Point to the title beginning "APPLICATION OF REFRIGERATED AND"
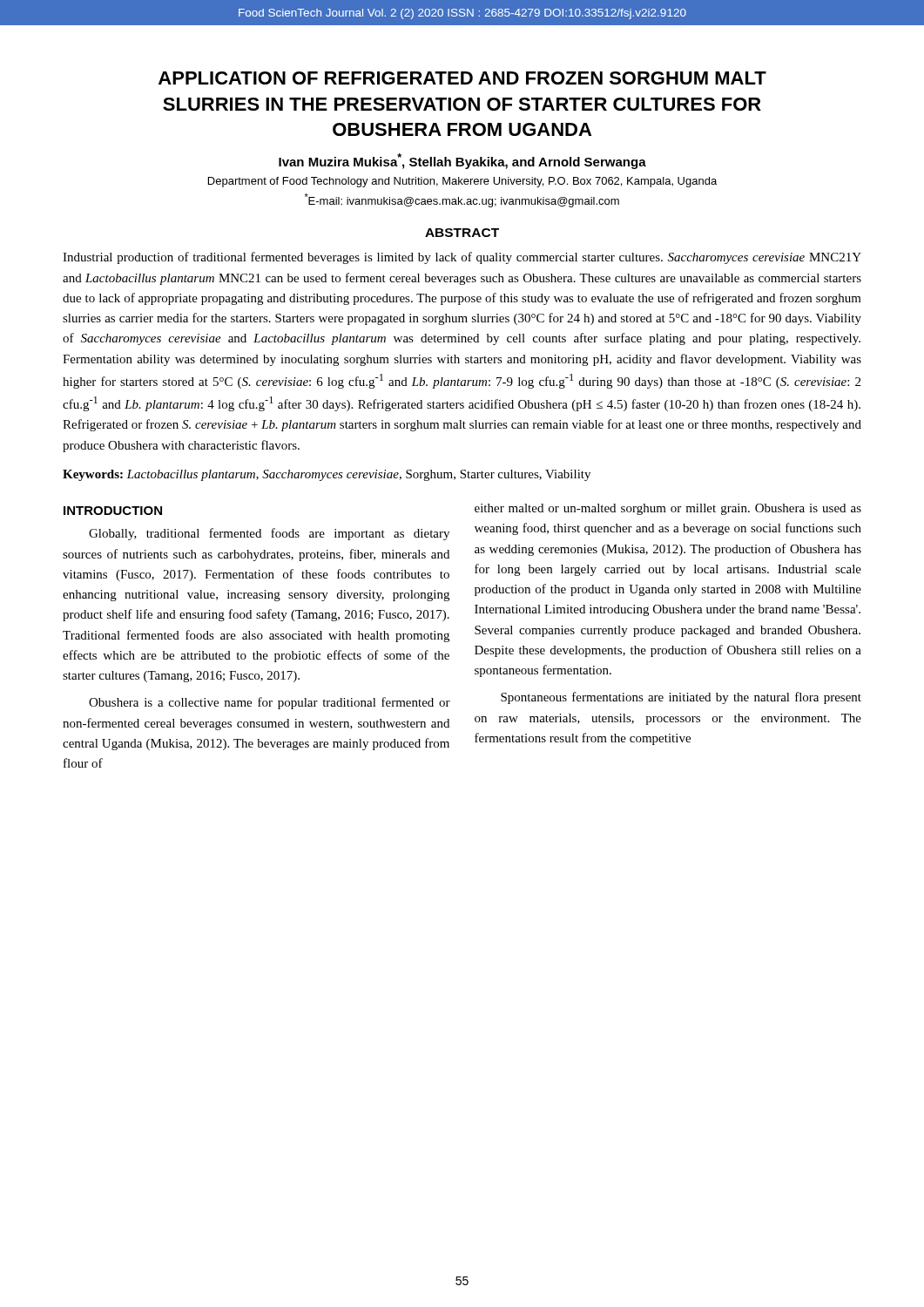Screen dimensions: 1307x924 [462, 104]
